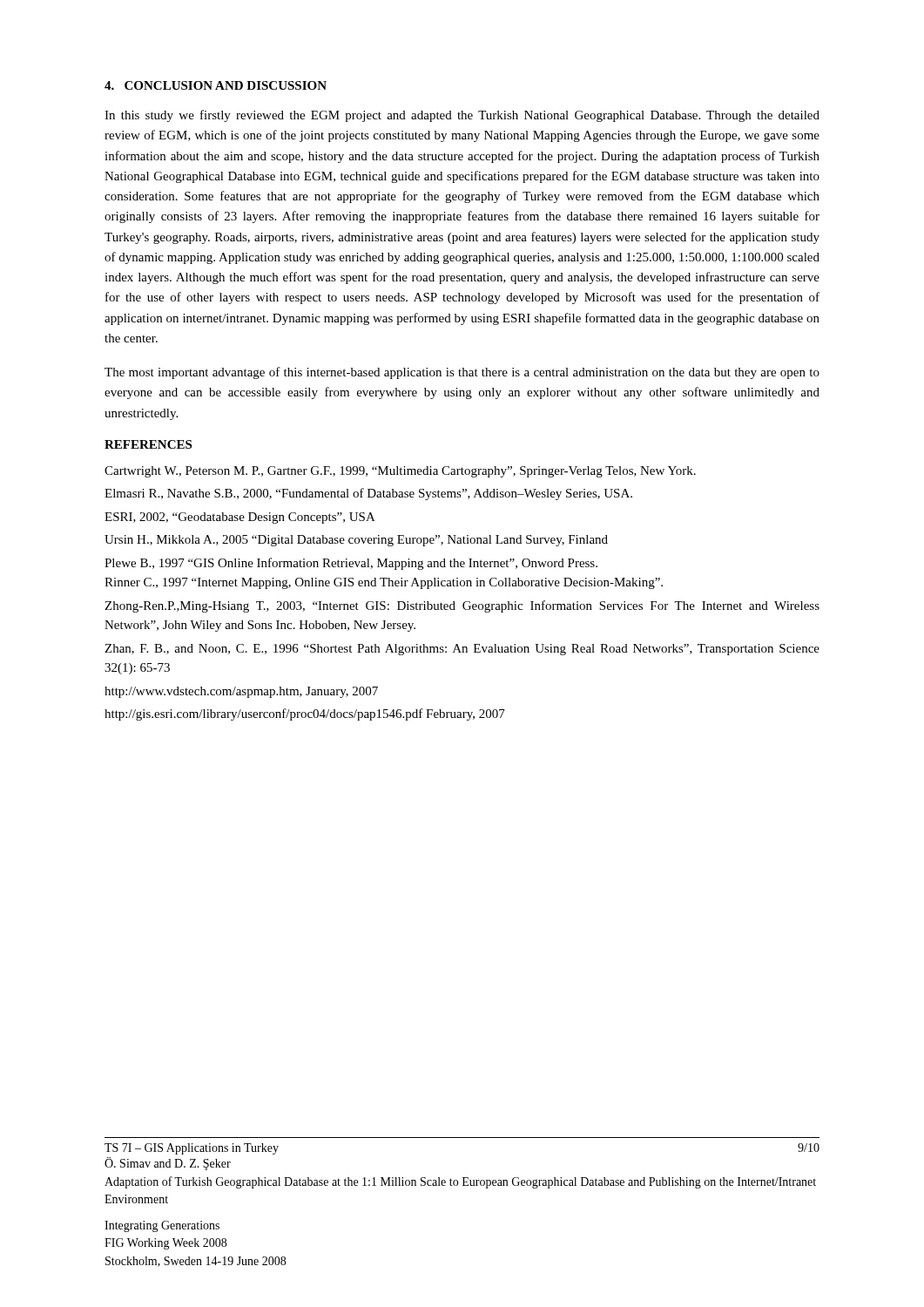Find the text starting "Zhong-Ren.P.,Ming-Hsiang T., 2003, “Internet GIS: Distributed"

tap(462, 615)
